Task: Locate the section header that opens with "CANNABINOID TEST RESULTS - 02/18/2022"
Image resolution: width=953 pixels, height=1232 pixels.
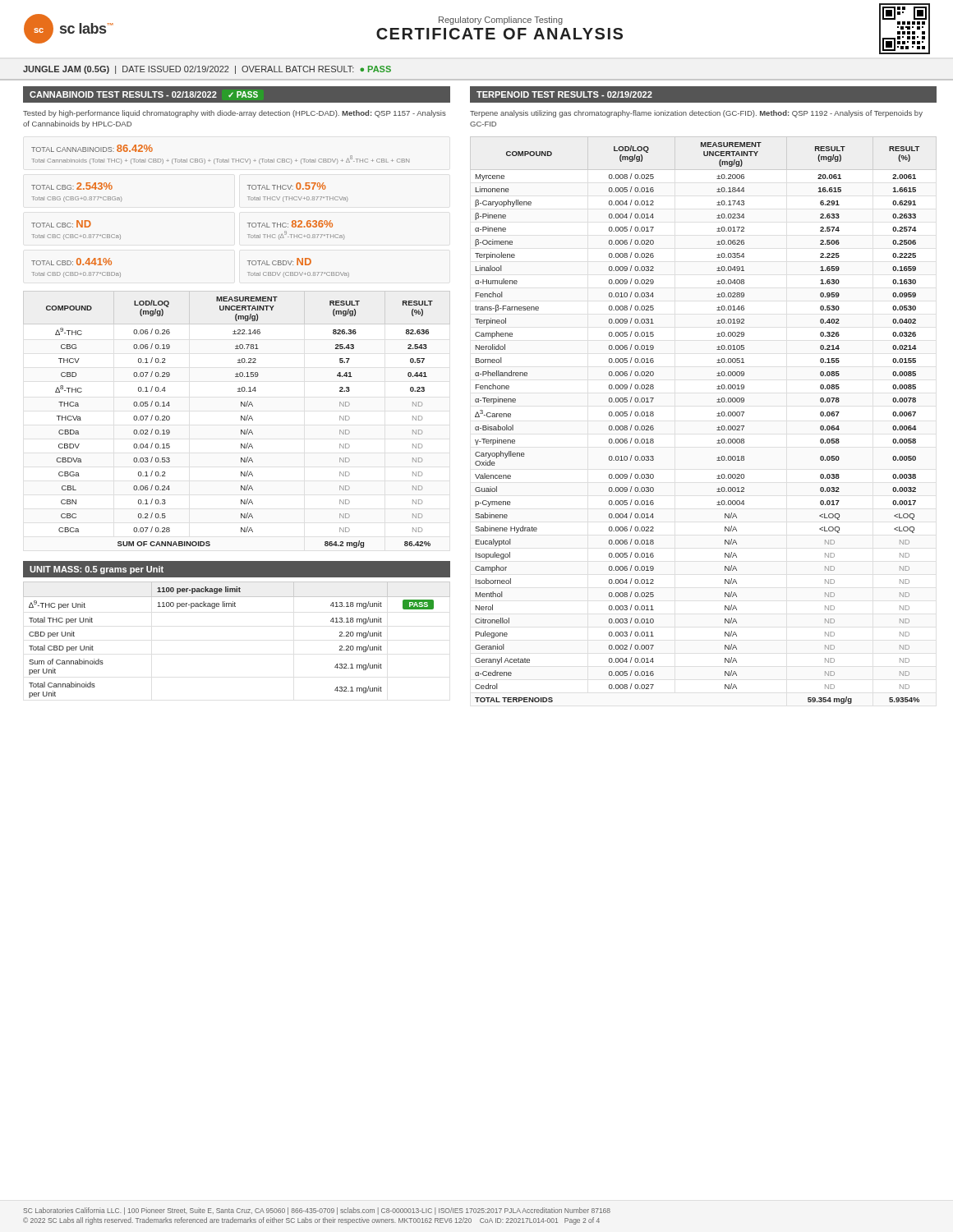Action: (x=147, y=95)
